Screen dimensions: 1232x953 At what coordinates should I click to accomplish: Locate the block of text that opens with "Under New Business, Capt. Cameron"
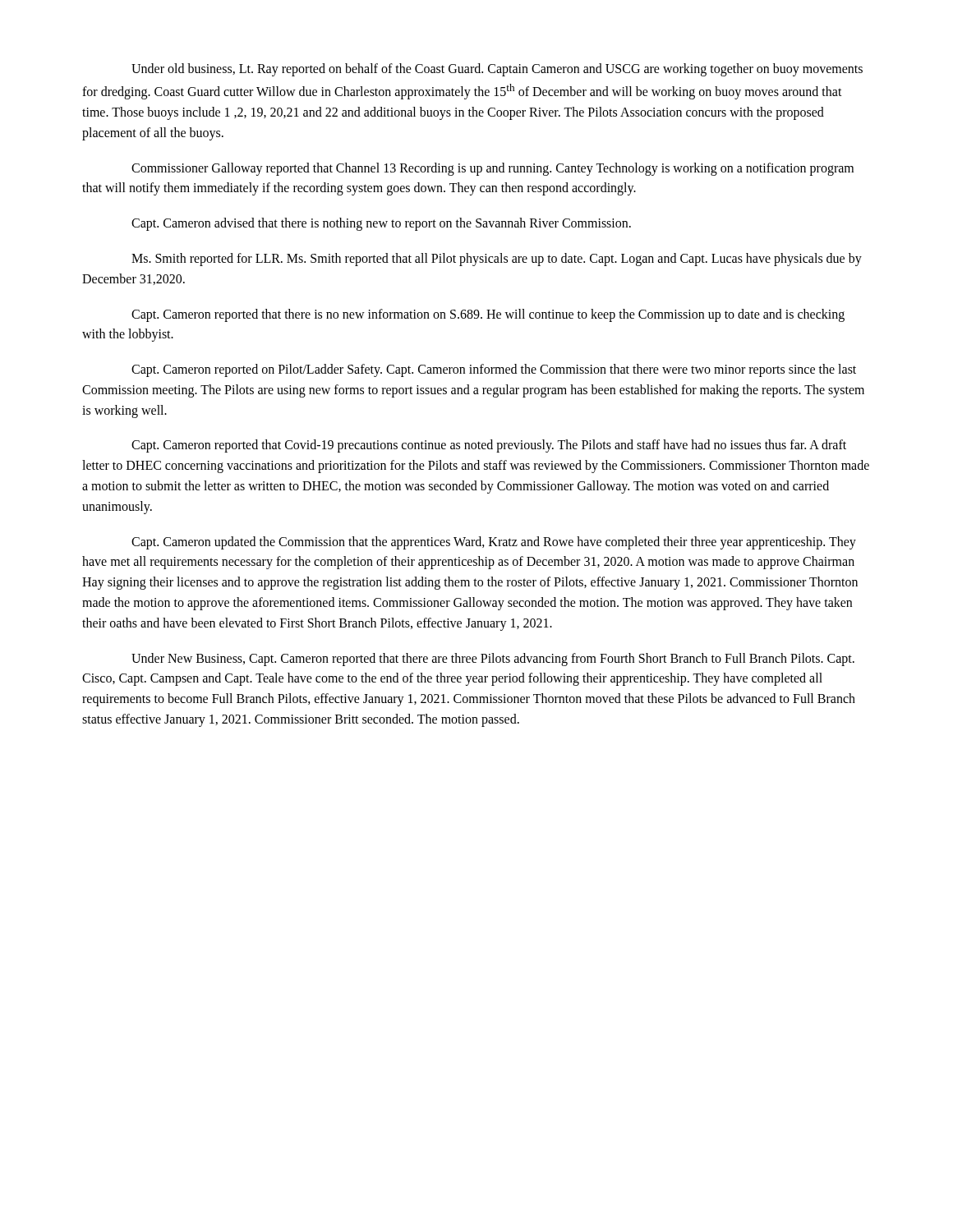(x=469, y=689)
